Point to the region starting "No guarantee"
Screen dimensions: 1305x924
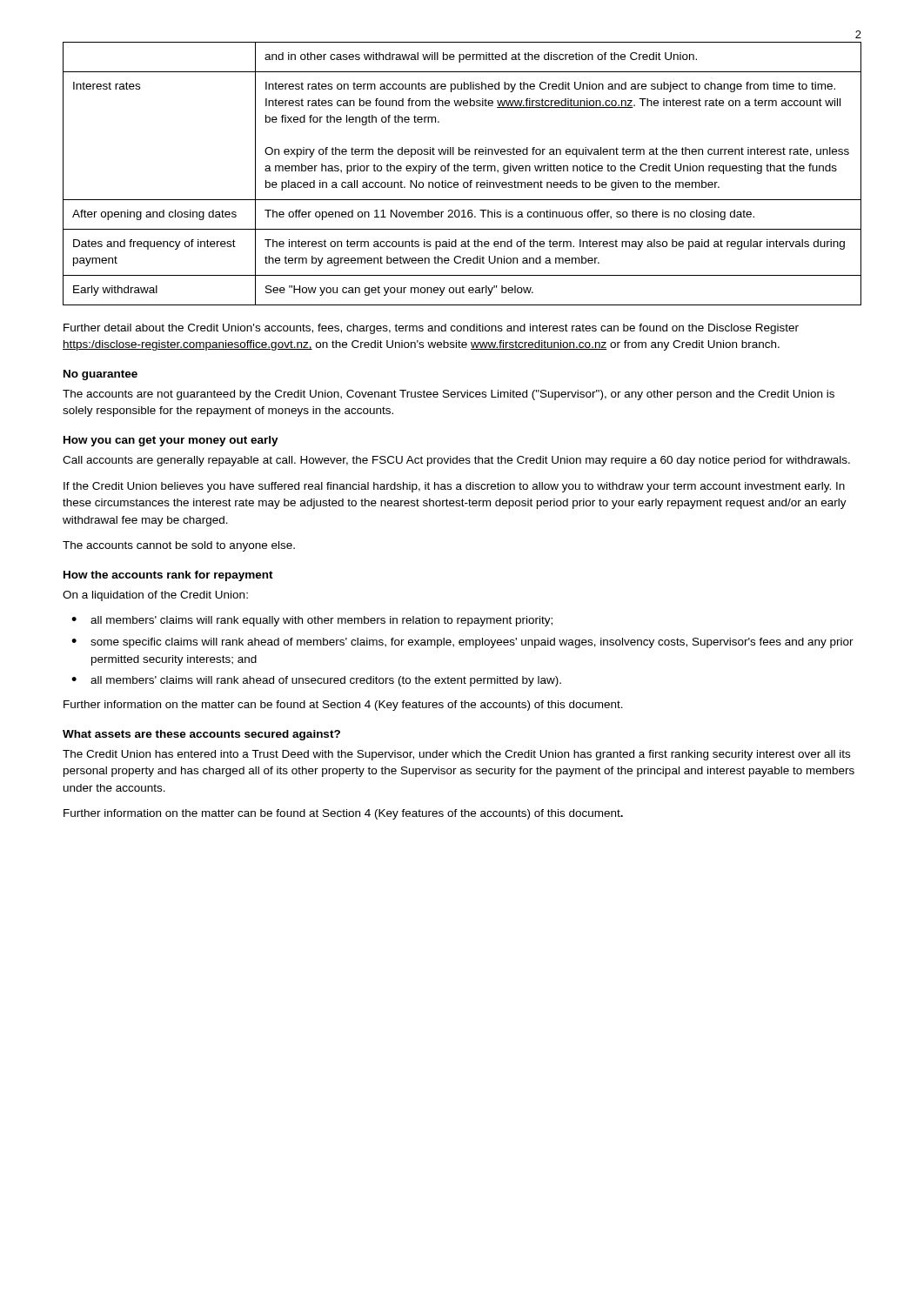coord(100,373)
